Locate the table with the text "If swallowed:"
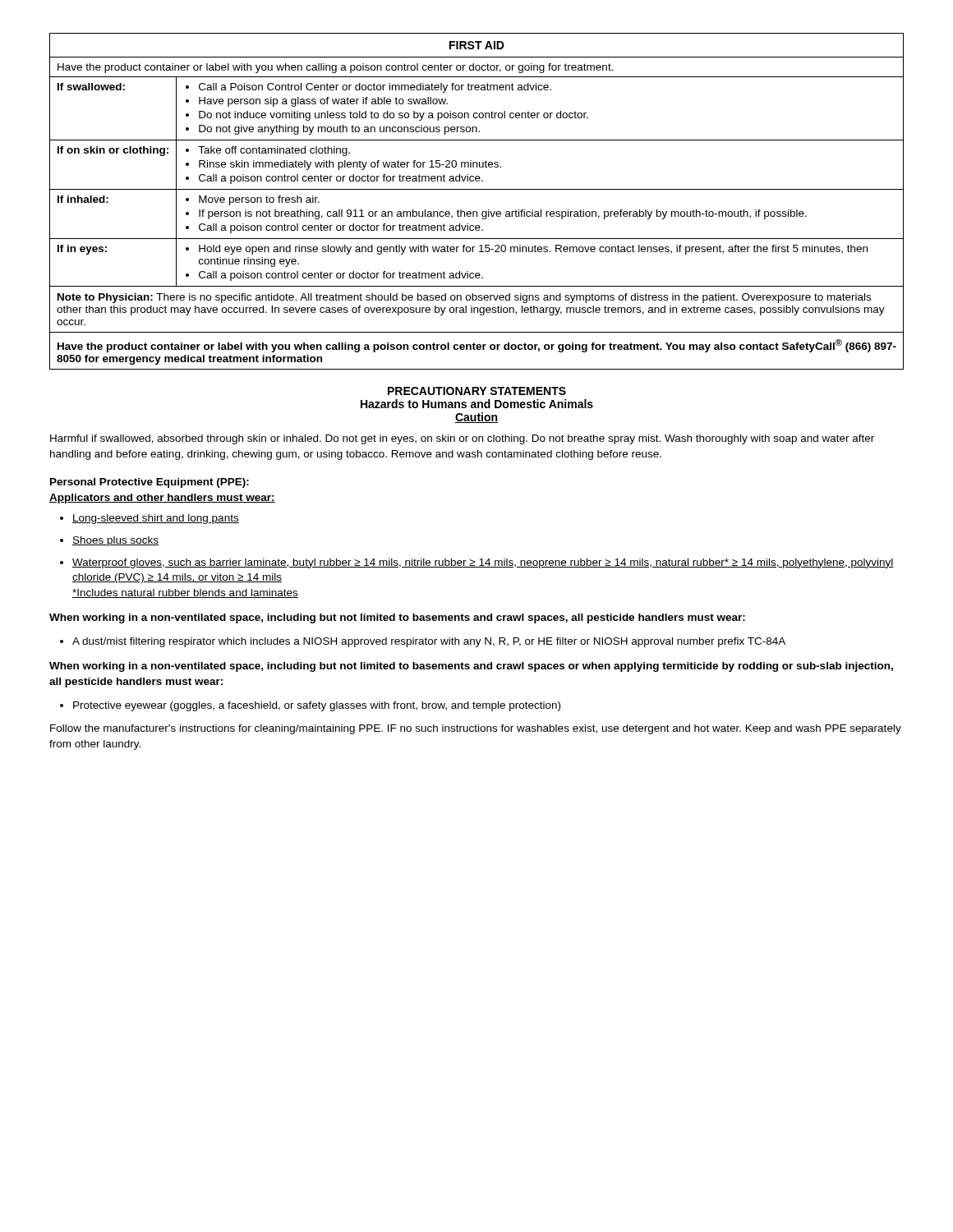 coord(476,201)
